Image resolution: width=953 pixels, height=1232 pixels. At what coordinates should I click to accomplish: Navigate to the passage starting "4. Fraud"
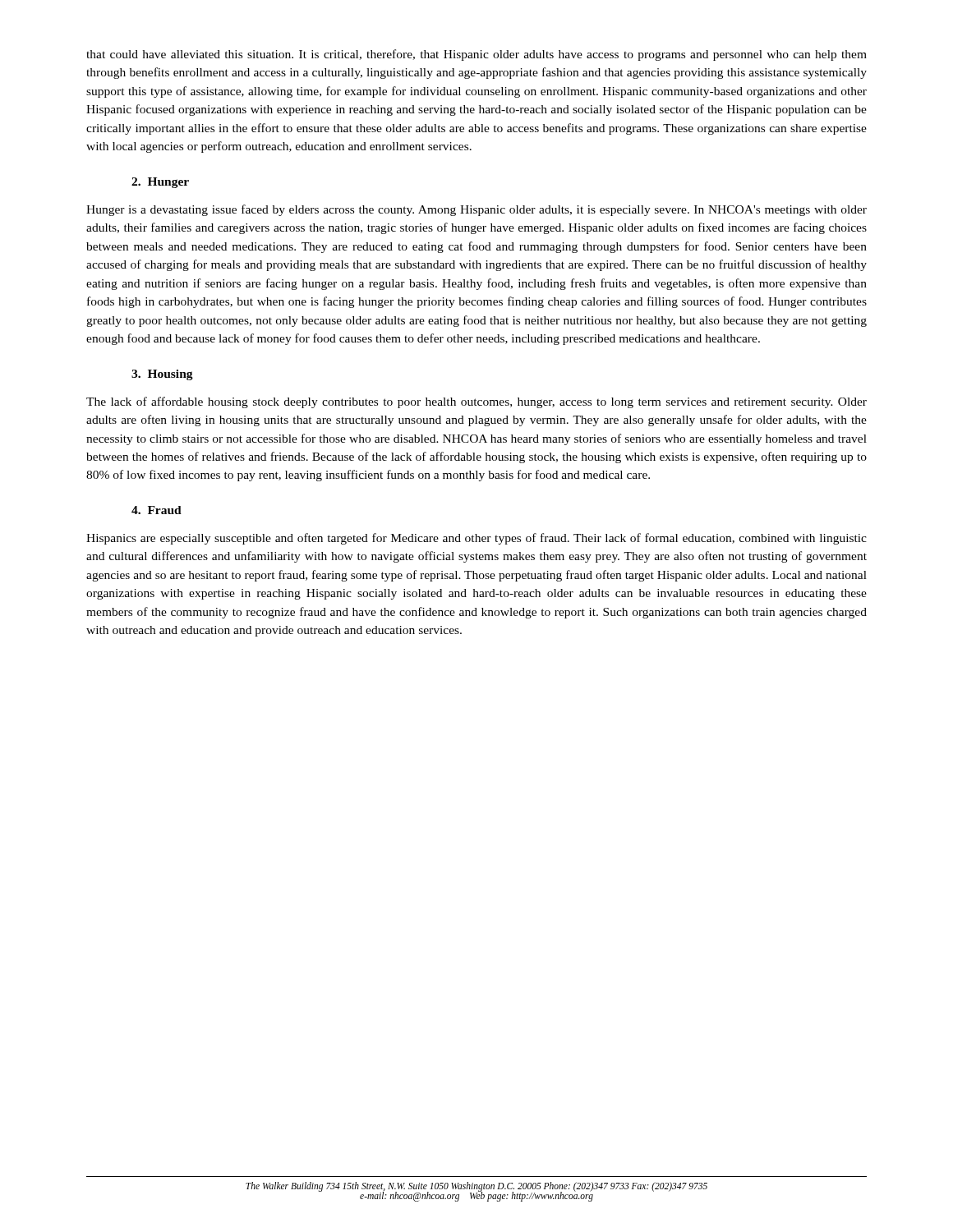point(156,510)
